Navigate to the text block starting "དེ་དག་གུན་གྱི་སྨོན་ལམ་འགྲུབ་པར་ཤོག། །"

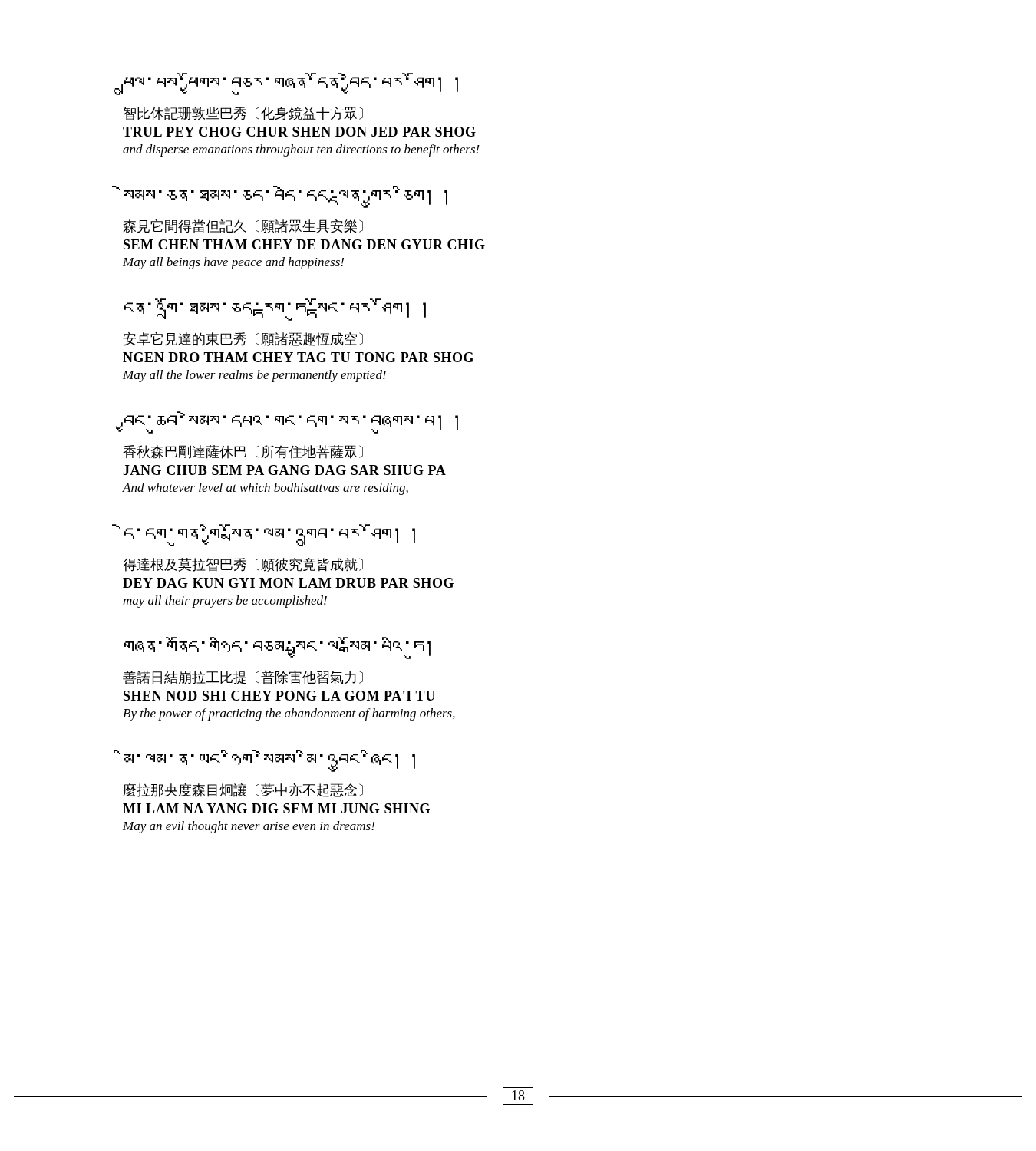[x=271, y=536]
